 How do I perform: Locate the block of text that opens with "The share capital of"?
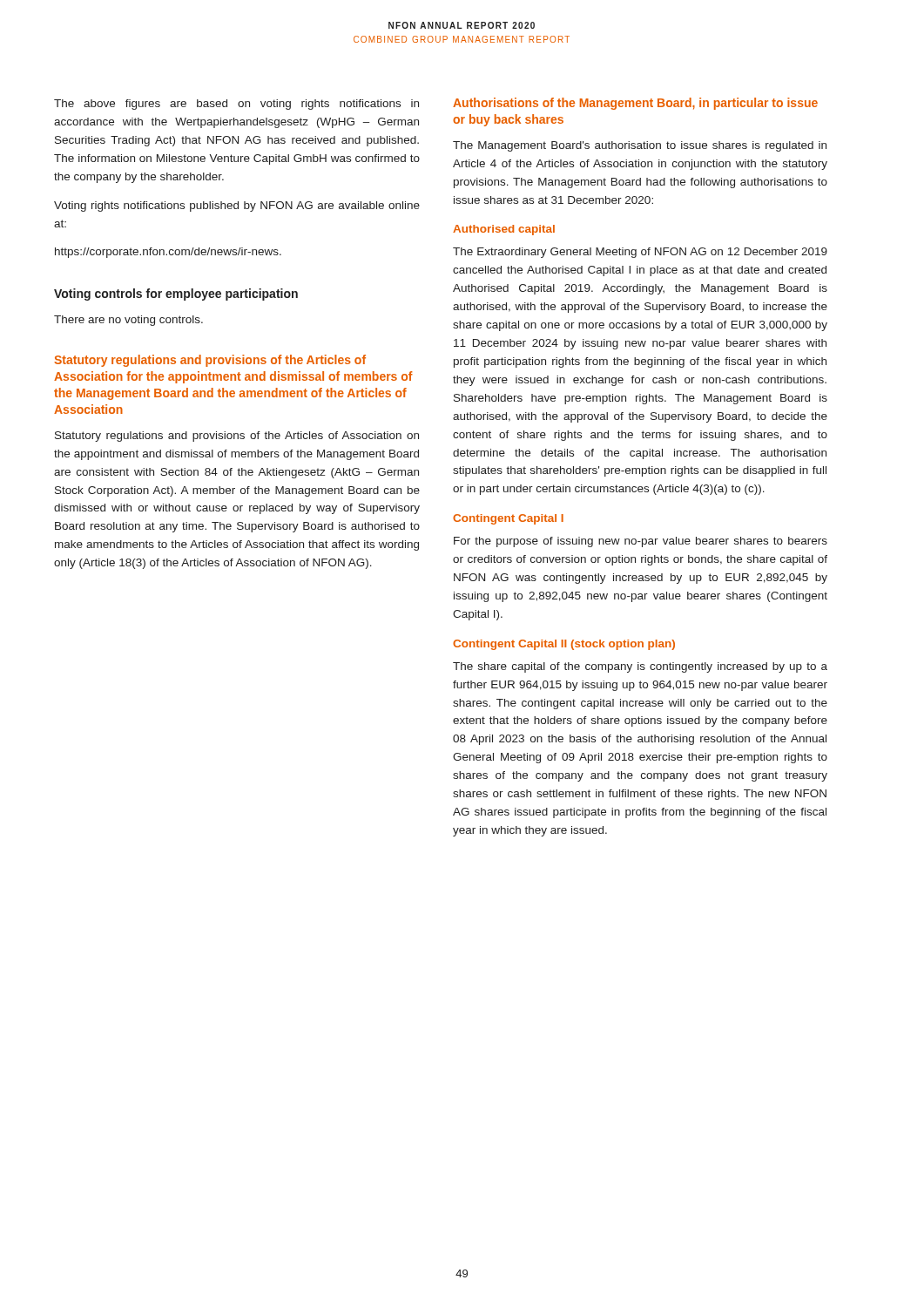[x=640, y=748]
